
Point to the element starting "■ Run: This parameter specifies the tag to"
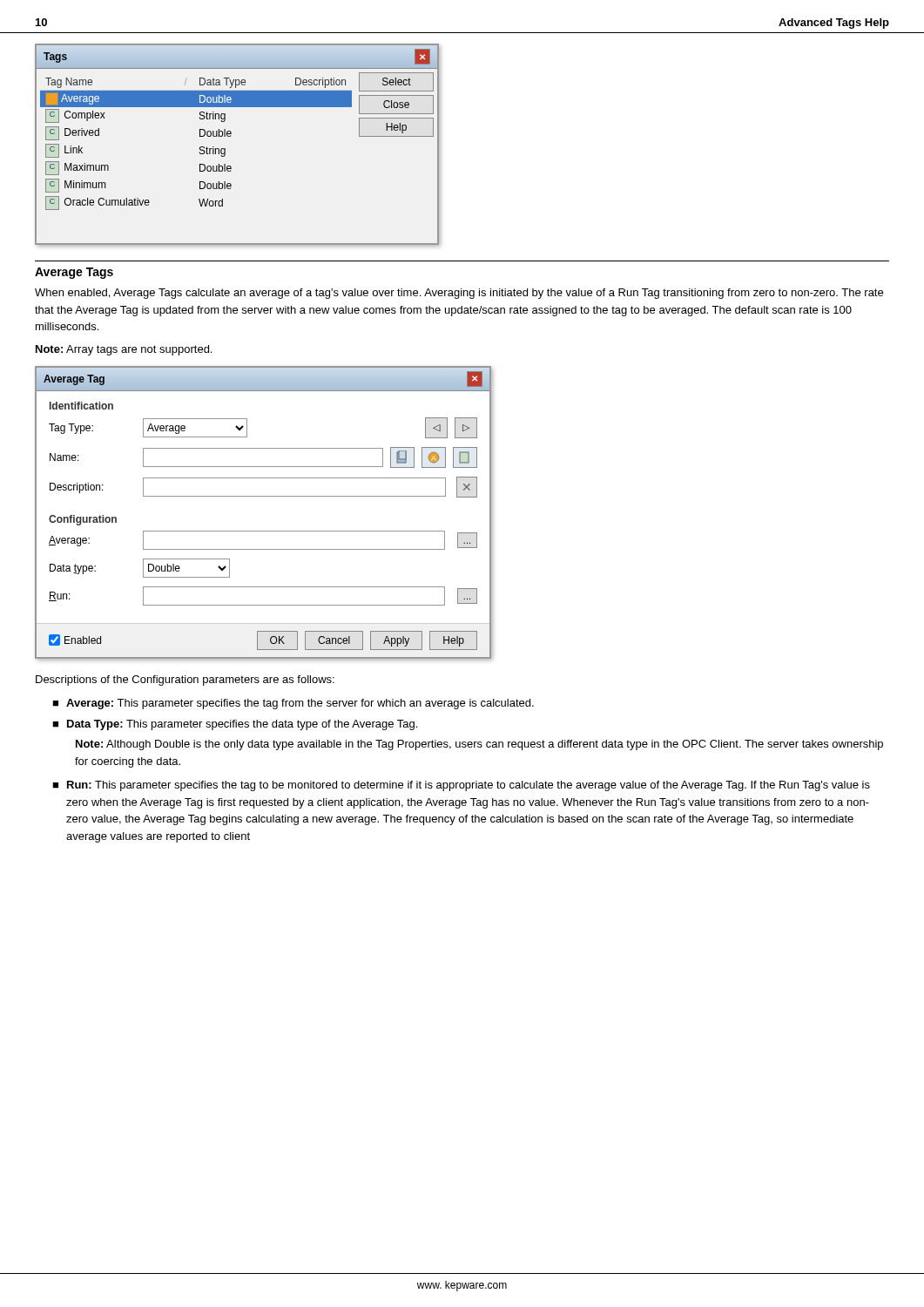point(471,811)
